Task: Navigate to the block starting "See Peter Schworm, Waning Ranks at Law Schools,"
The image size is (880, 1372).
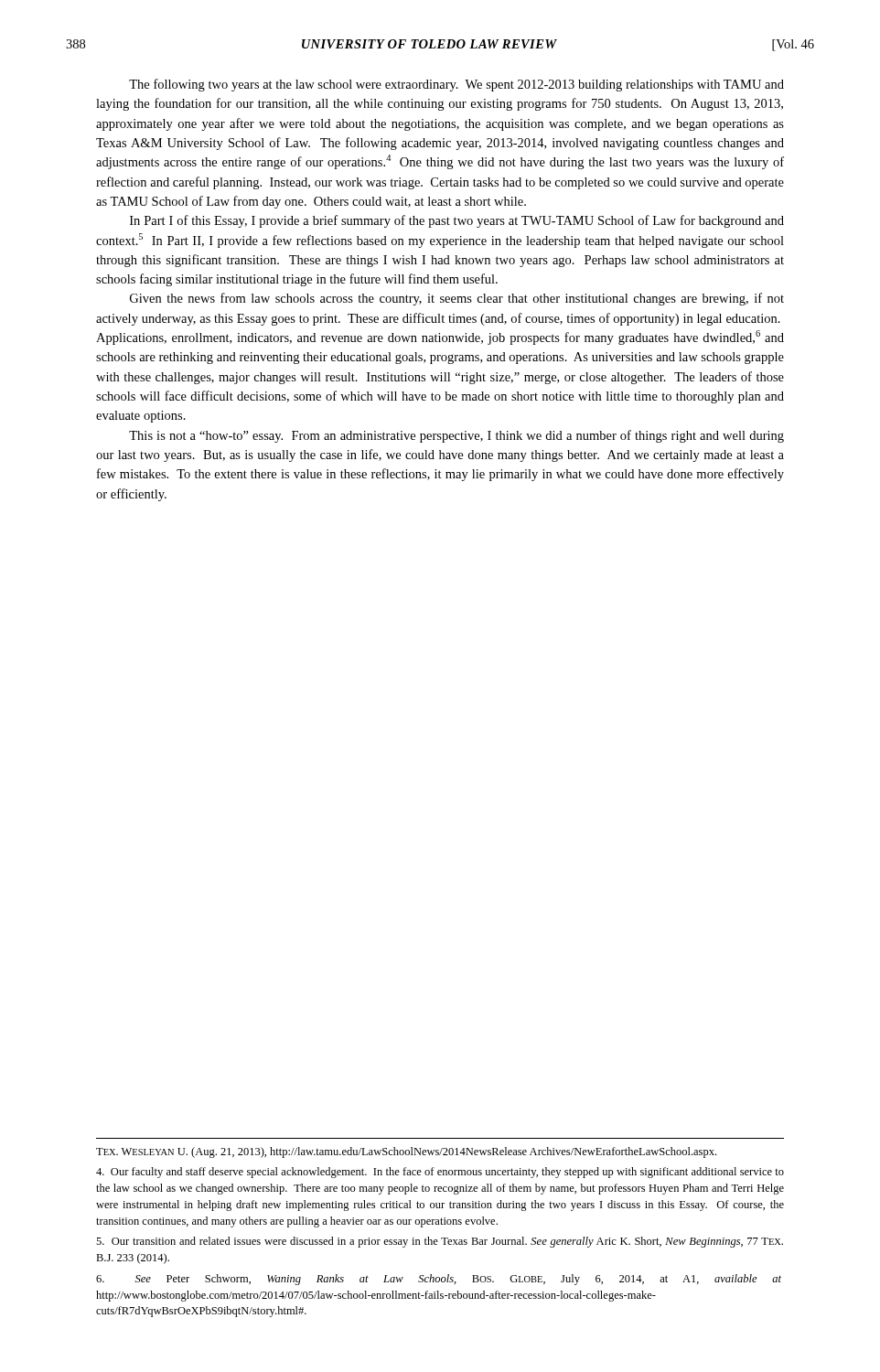Action: point(440,1295)
